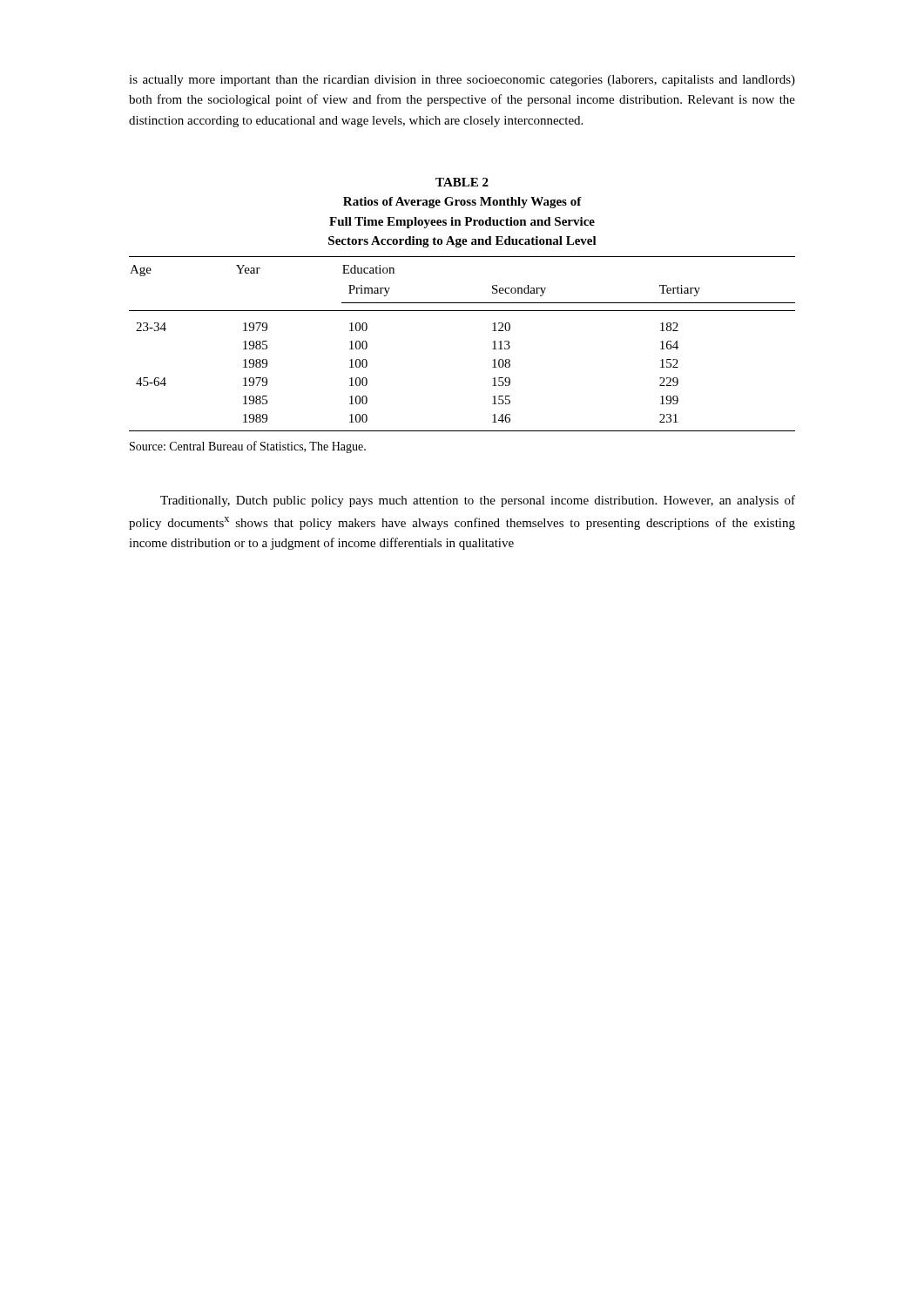Screen dimensions: 1307x924
Task: Point to the text block starting "Source: Central Bureau of Statistics, The Hague."
Action: (248, 446)
